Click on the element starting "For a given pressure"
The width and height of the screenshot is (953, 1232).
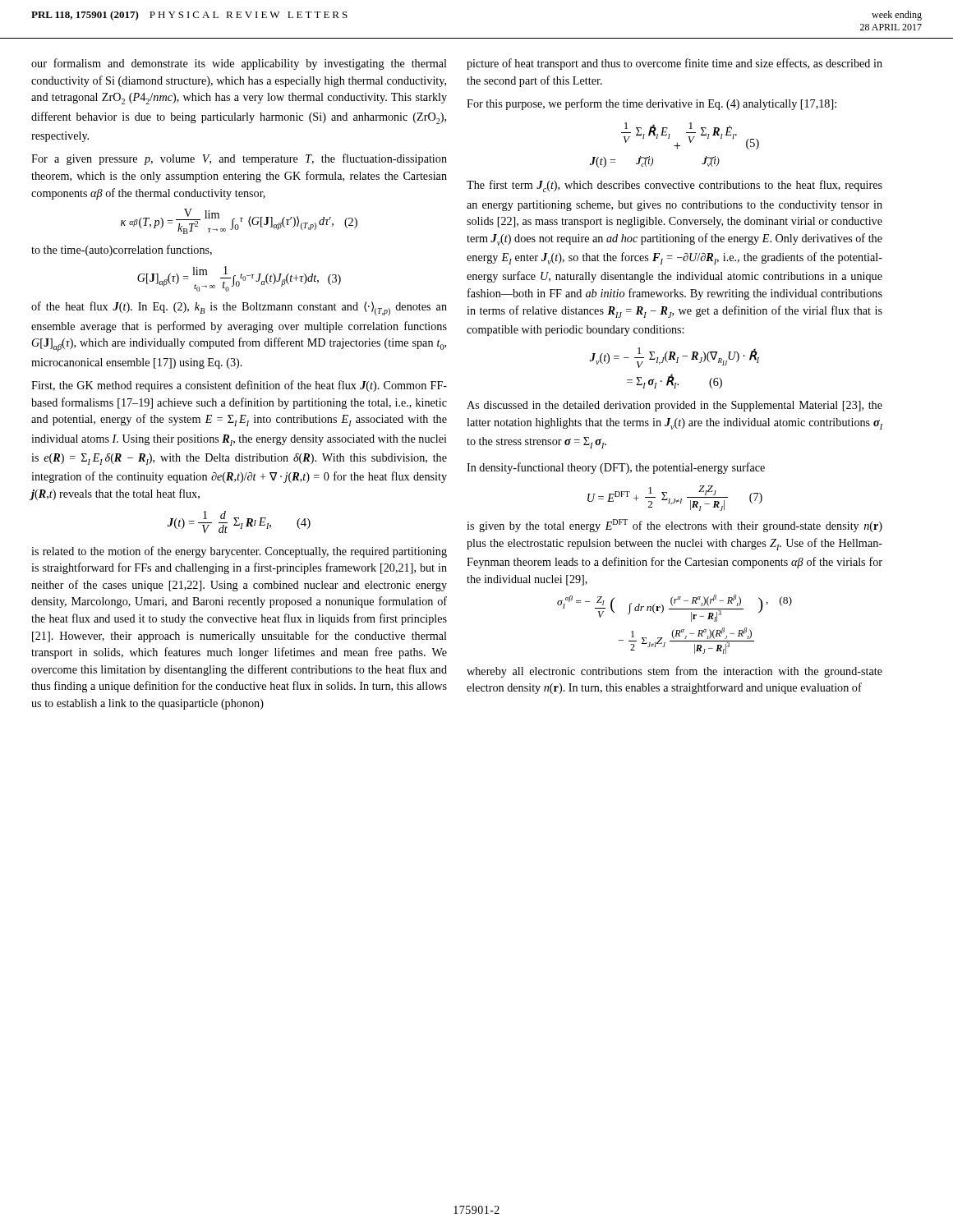coord(239,176)
